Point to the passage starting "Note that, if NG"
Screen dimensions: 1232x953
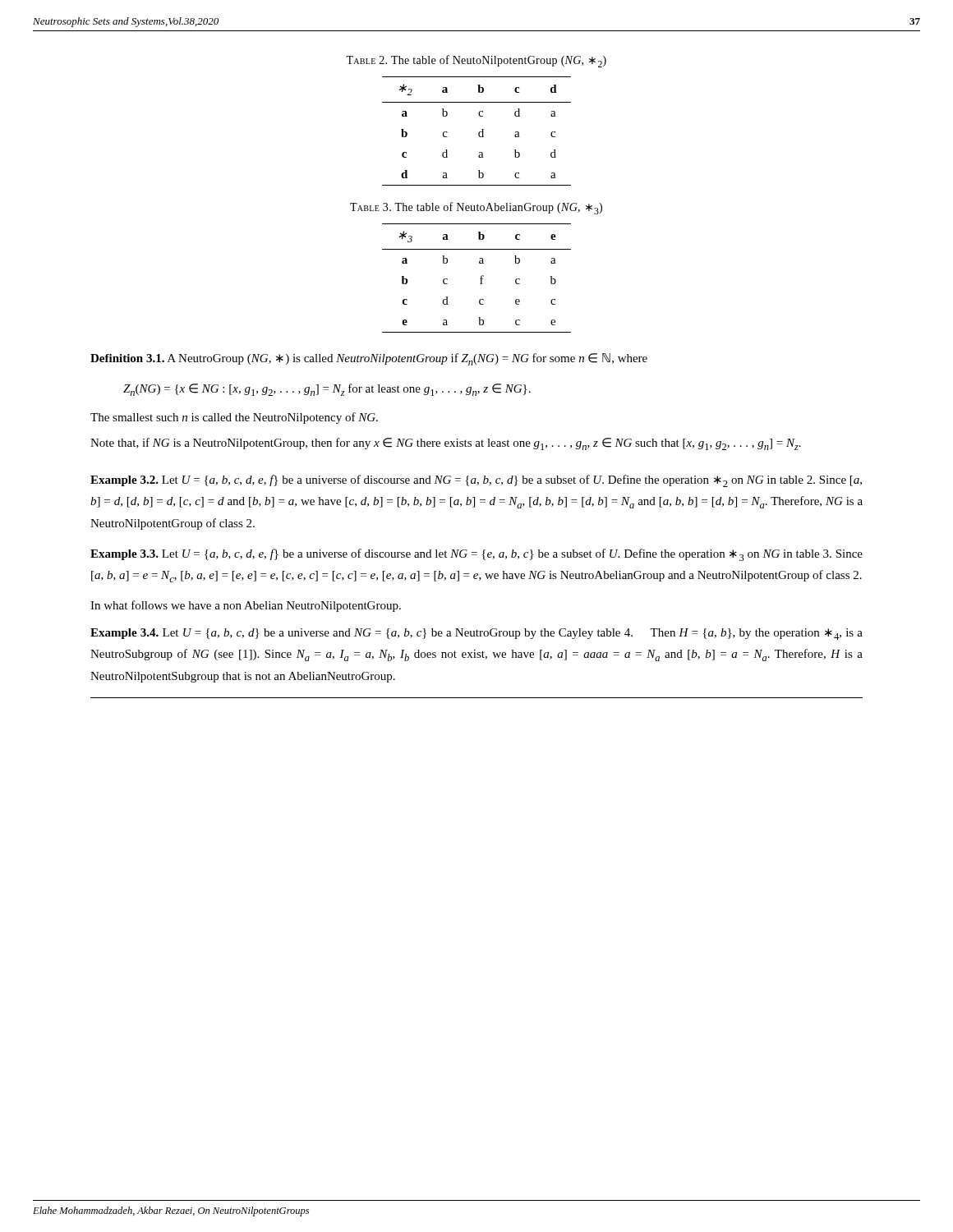446,445
